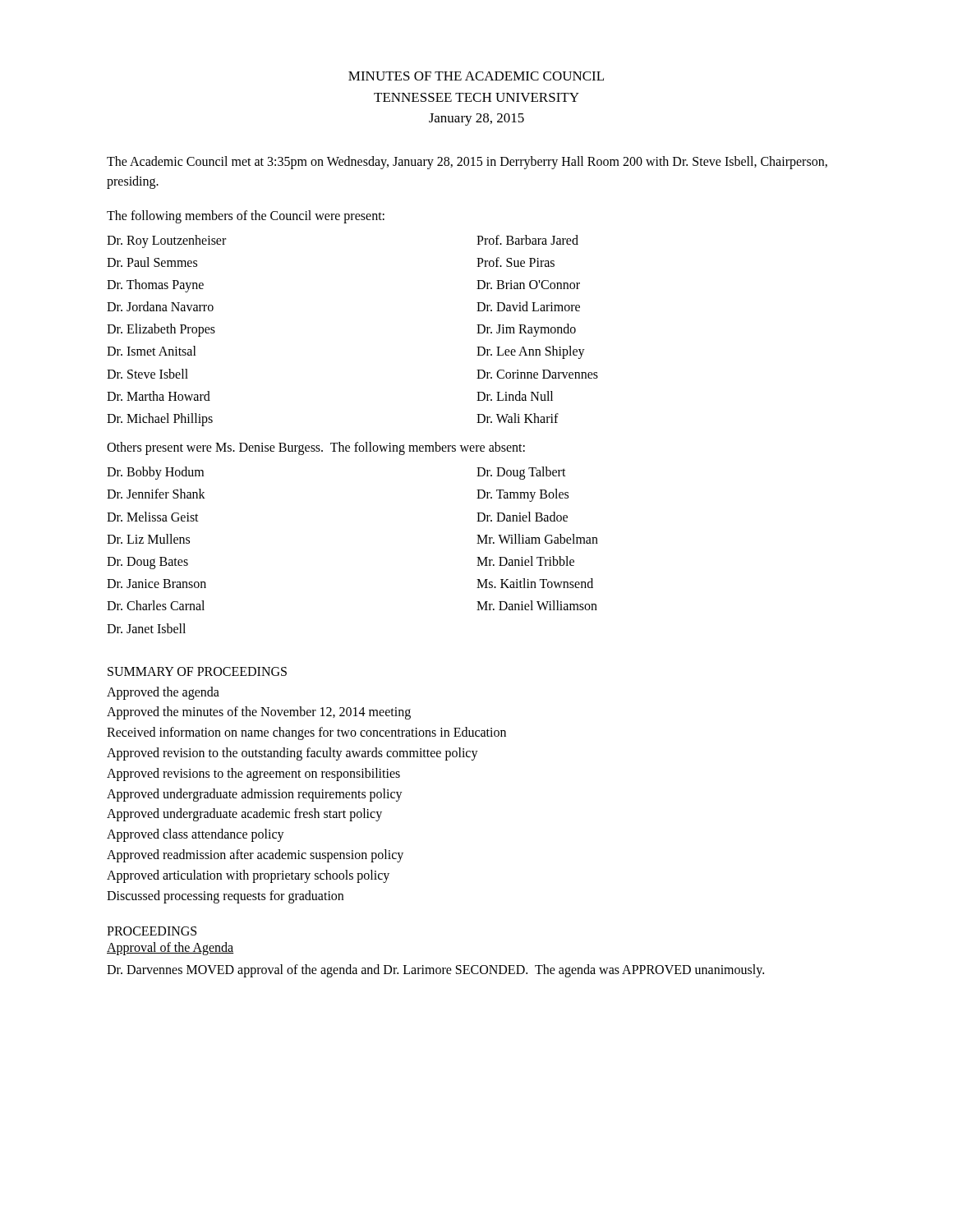Viewport: 953px width, 1232px height.
Task: Find "Approved class attendance policy" on this page
Action: (x=195, y=834)
